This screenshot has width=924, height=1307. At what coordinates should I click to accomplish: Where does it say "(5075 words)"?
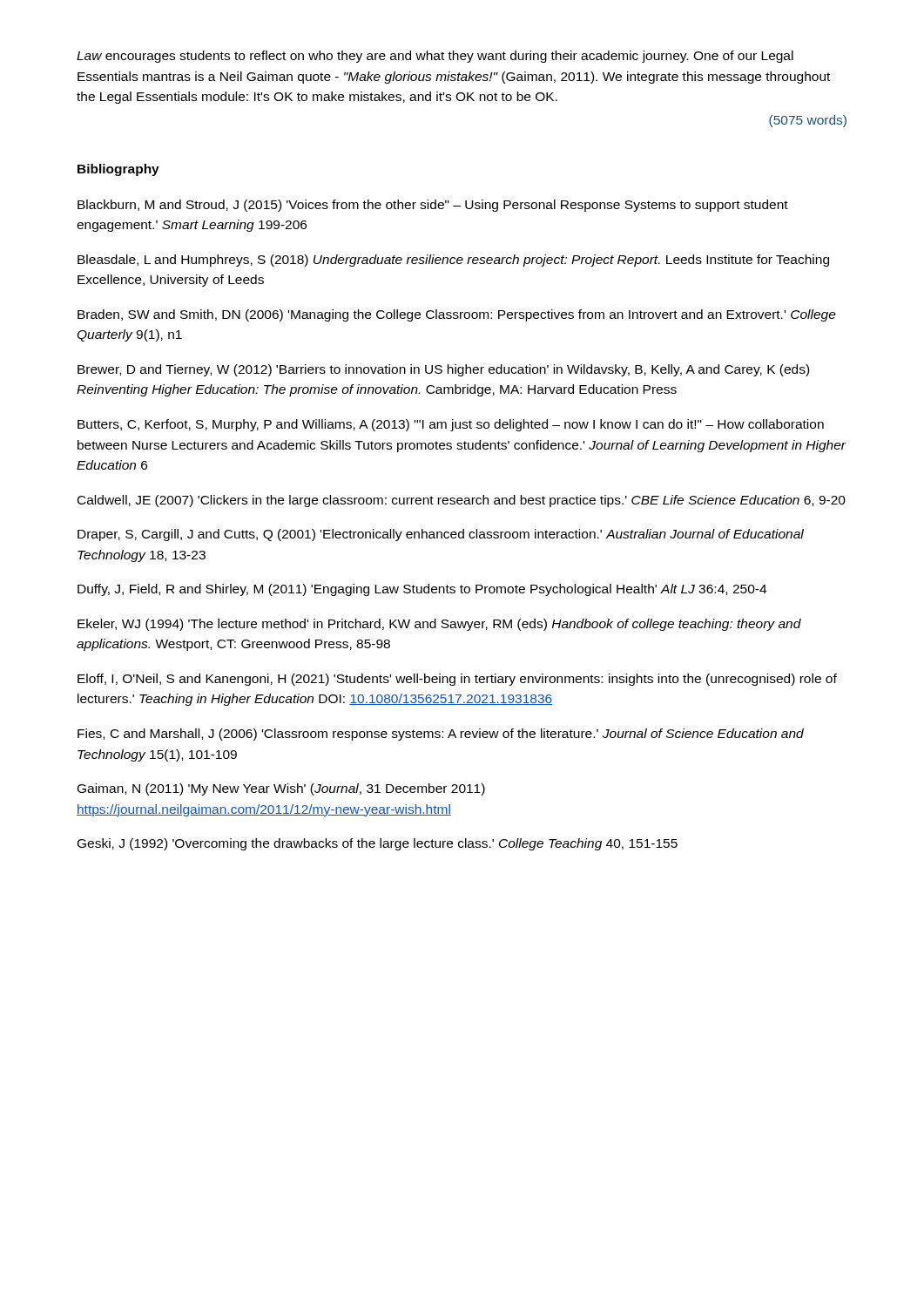point(808,120)
